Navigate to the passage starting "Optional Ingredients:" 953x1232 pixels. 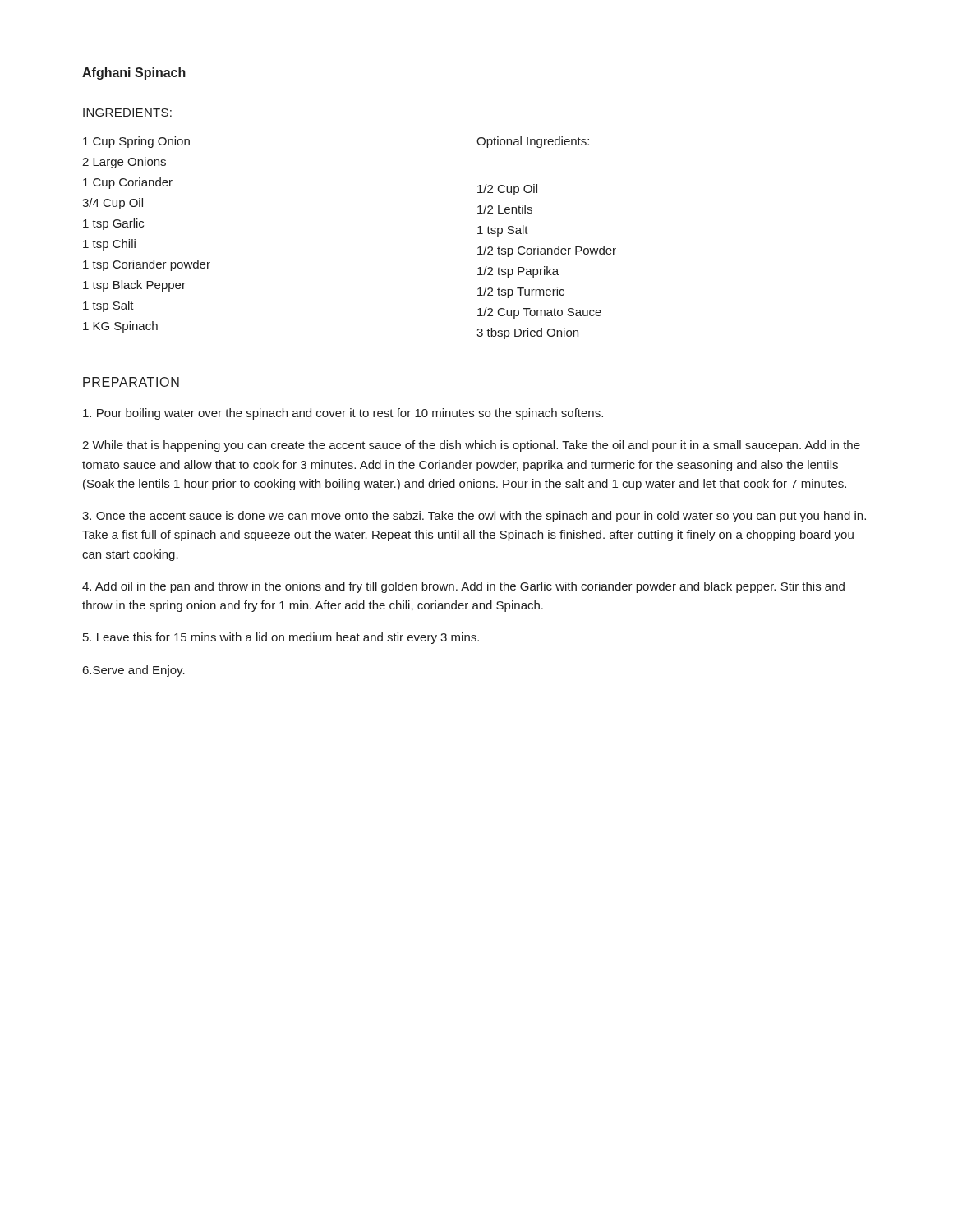click(x=533, y=141)
